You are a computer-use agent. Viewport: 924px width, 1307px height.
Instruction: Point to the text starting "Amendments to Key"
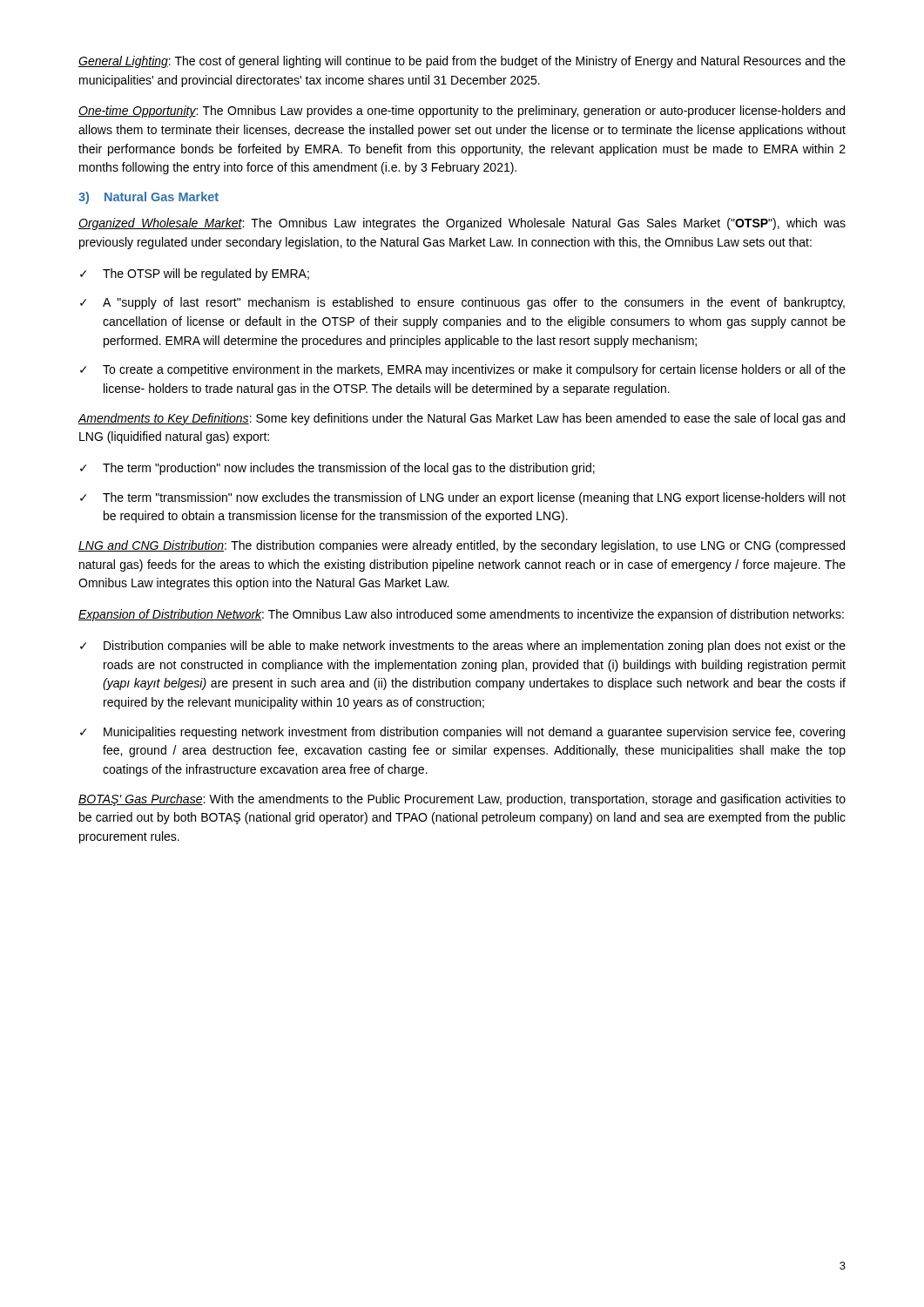pyautogui.click(x=462, y=427)
